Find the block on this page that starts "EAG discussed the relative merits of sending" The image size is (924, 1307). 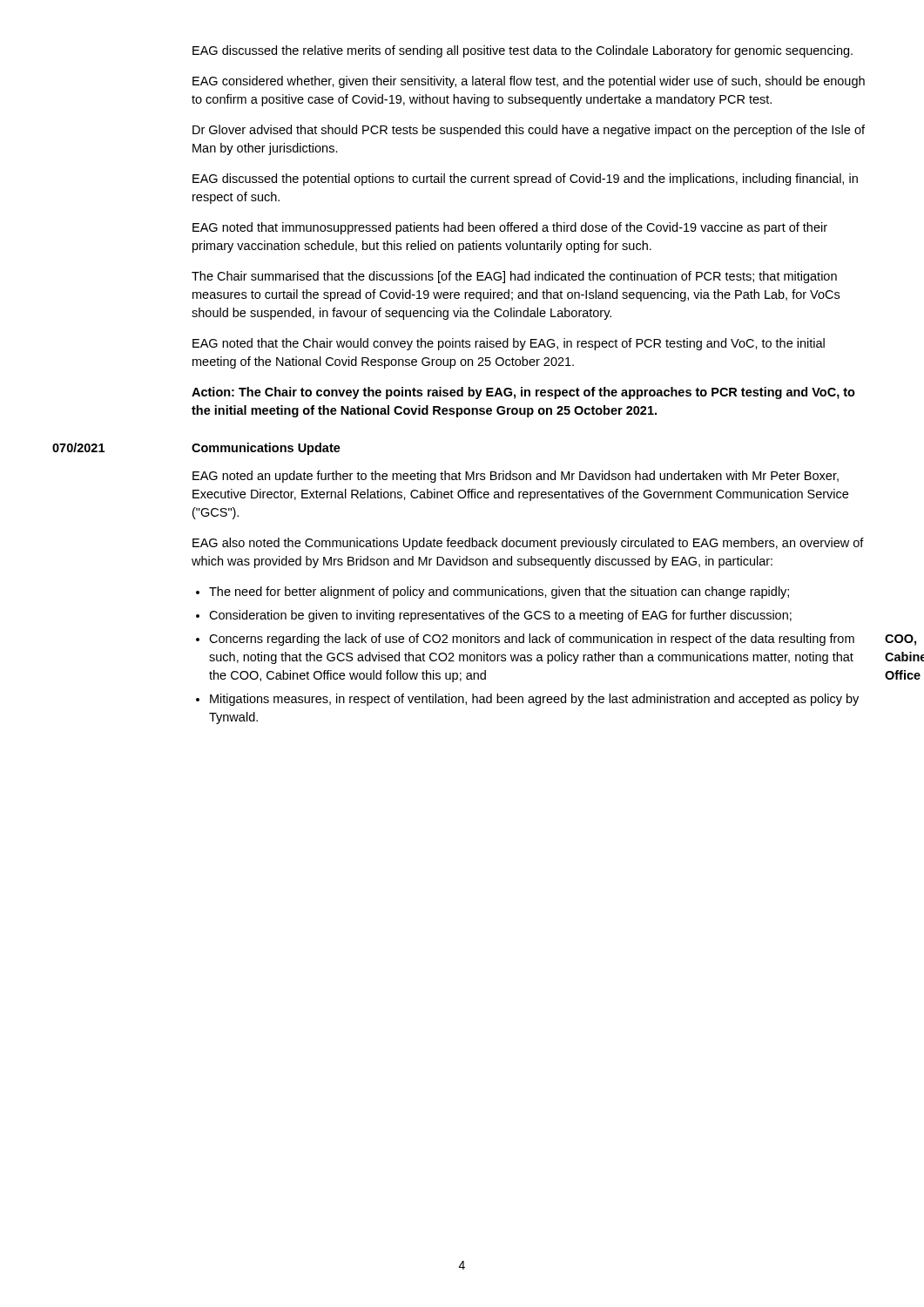coord(523,51)
